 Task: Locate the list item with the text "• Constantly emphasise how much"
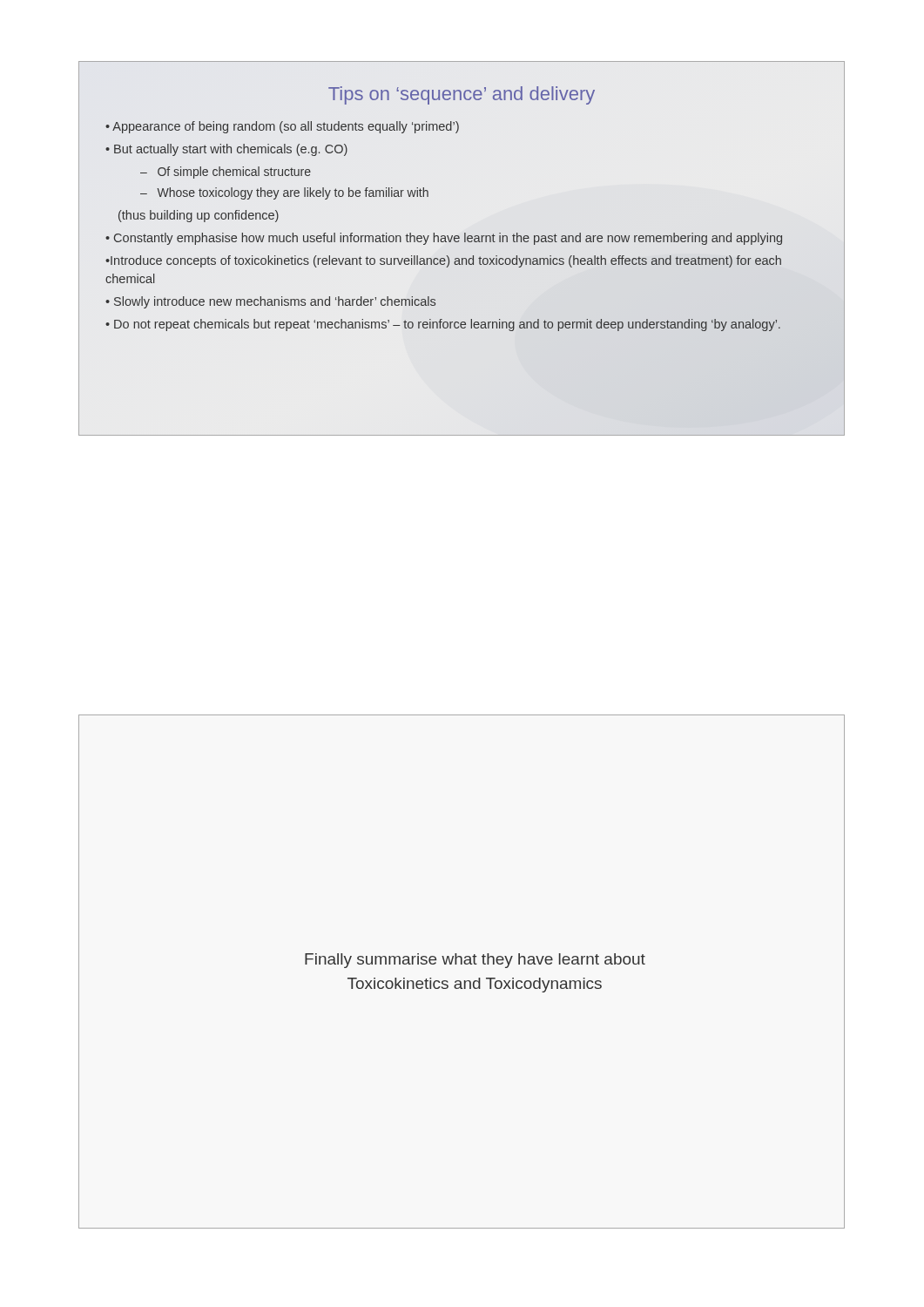444,238
